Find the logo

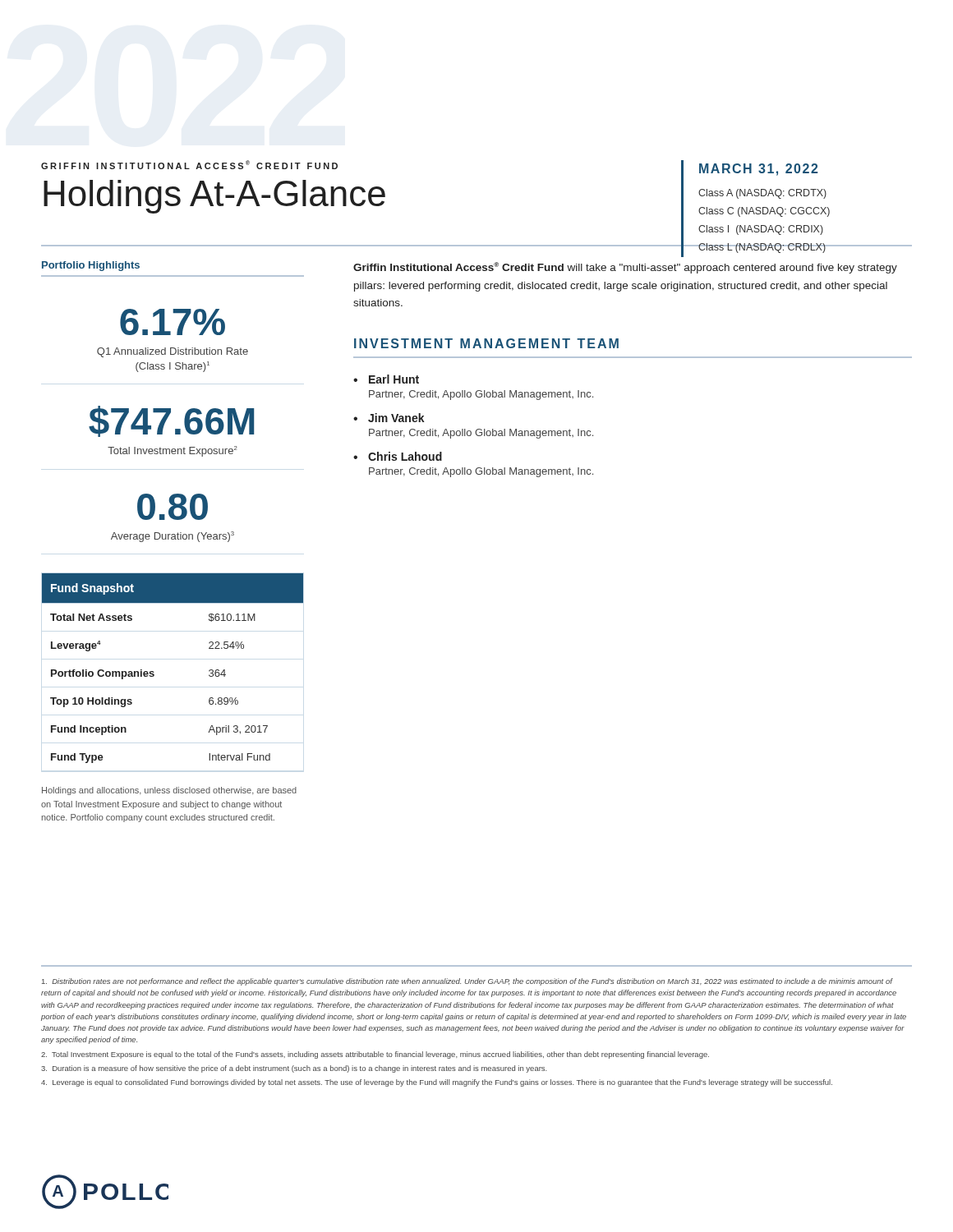click(105, 1186)
